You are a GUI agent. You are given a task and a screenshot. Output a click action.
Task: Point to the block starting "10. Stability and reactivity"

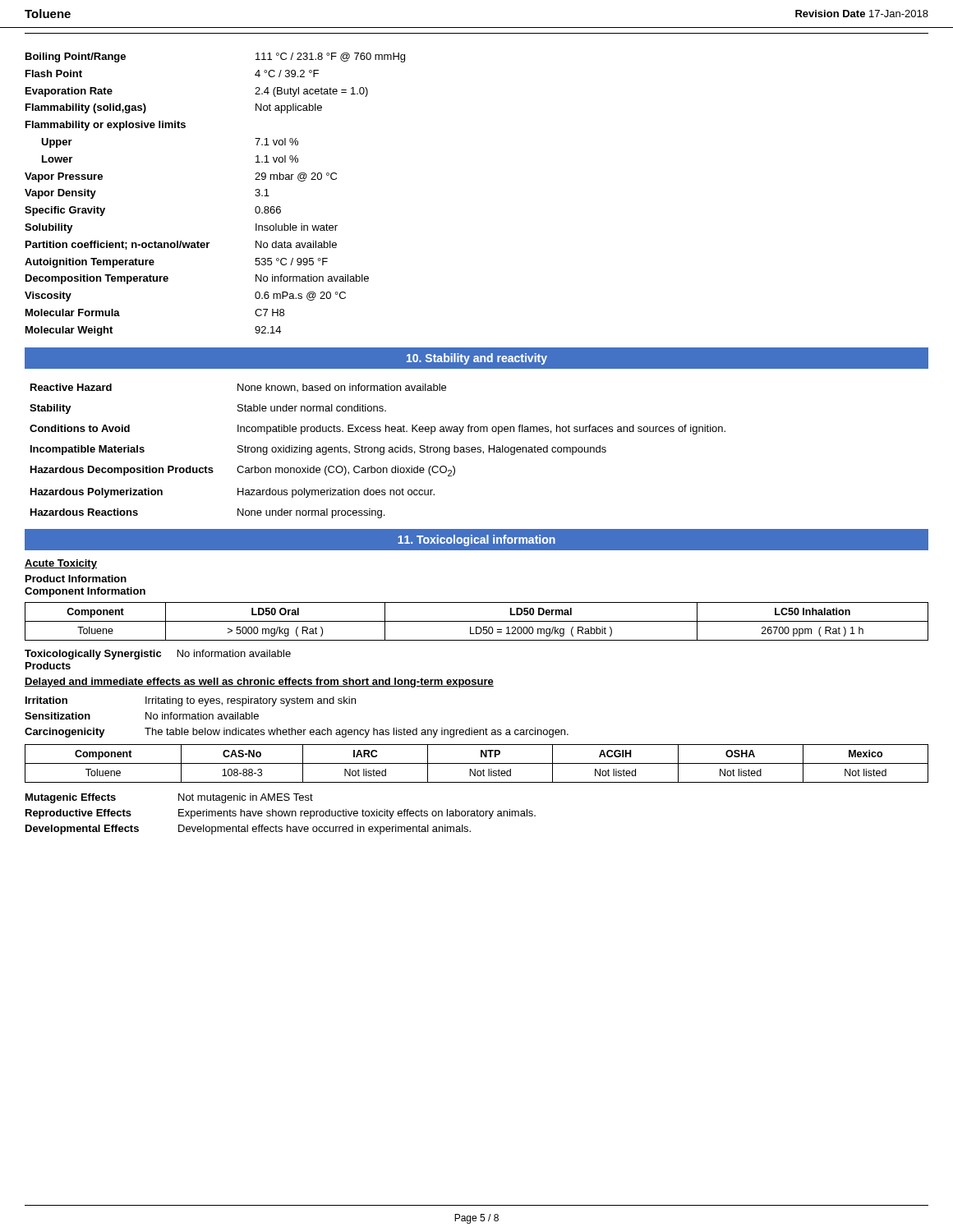tap(476, 358)
